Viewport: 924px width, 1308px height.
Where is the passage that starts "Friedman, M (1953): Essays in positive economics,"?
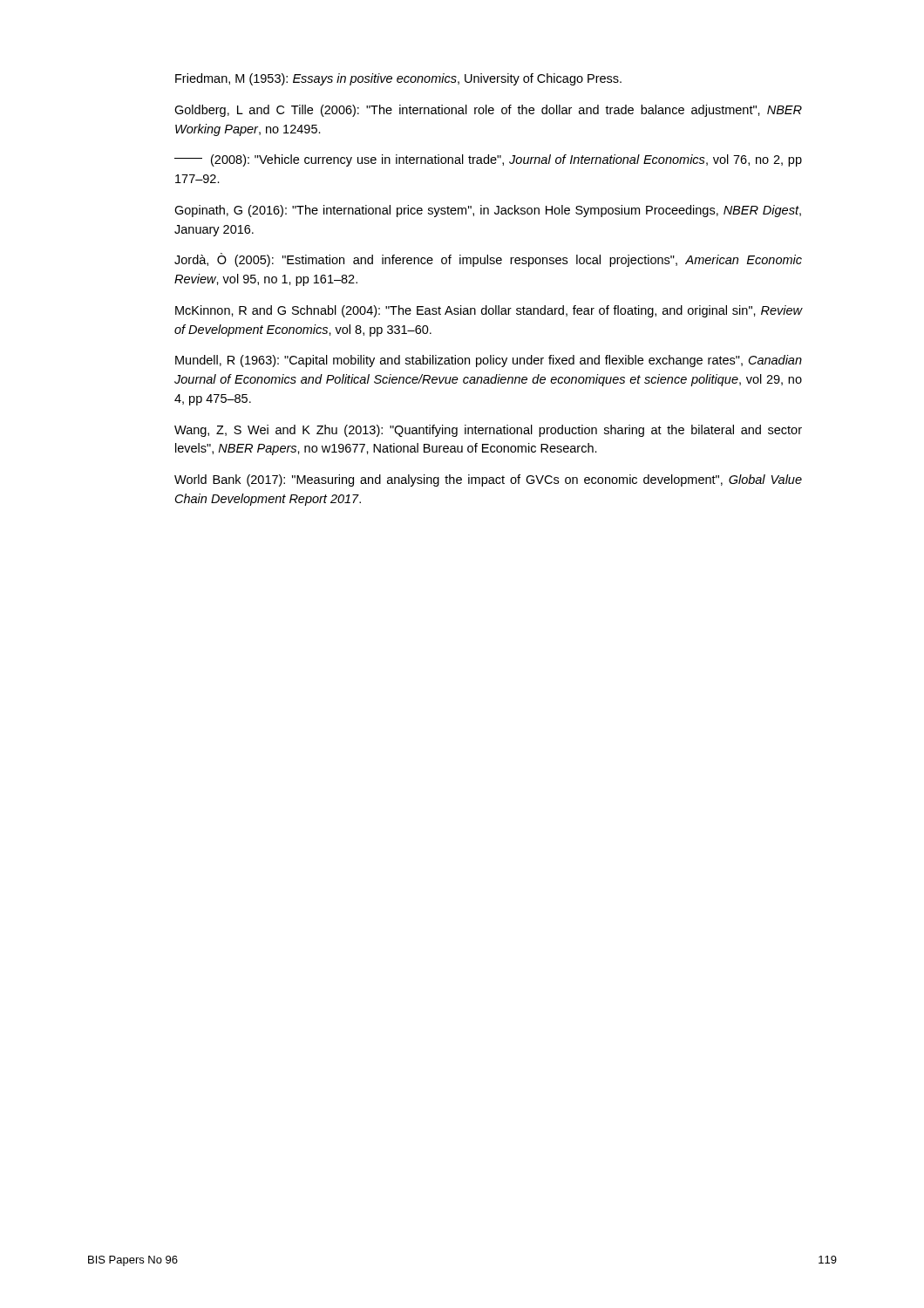398,78
